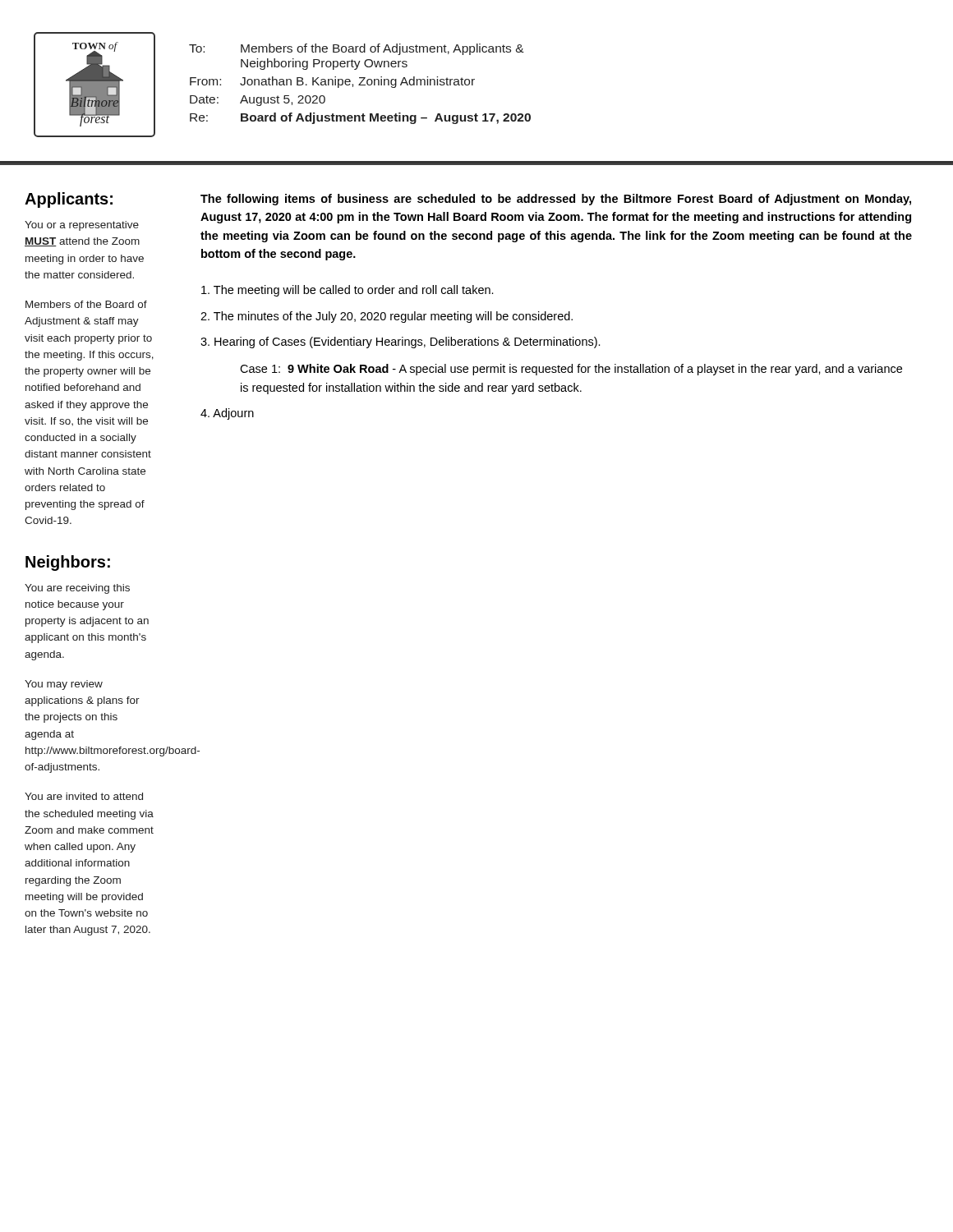
Task: Click on the text block that reads "The following items of business are scheduled"
Action: [x=556, y=226]
